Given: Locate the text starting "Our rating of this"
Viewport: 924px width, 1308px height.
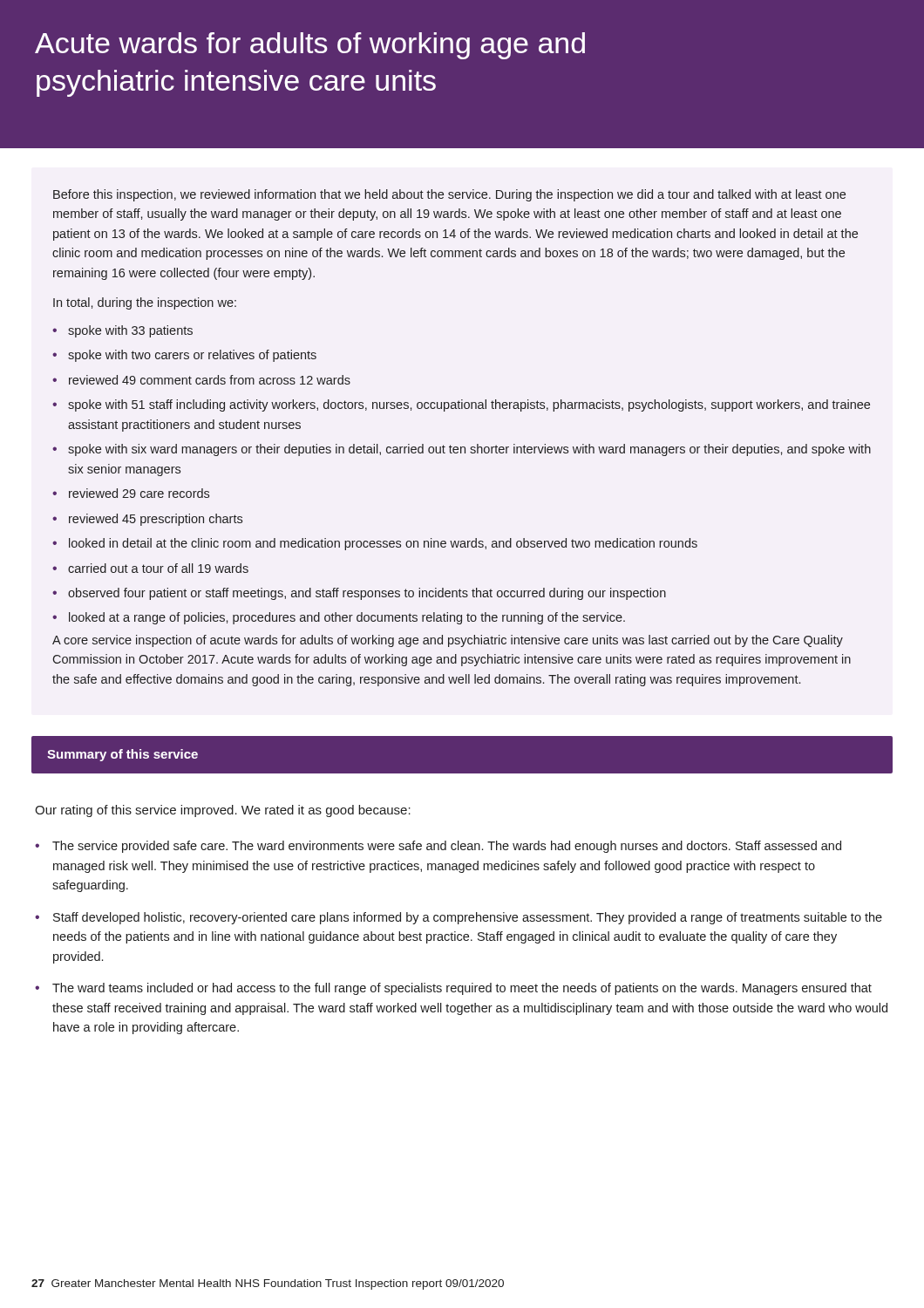Looking at the screenshot, I should pos(223,811).
